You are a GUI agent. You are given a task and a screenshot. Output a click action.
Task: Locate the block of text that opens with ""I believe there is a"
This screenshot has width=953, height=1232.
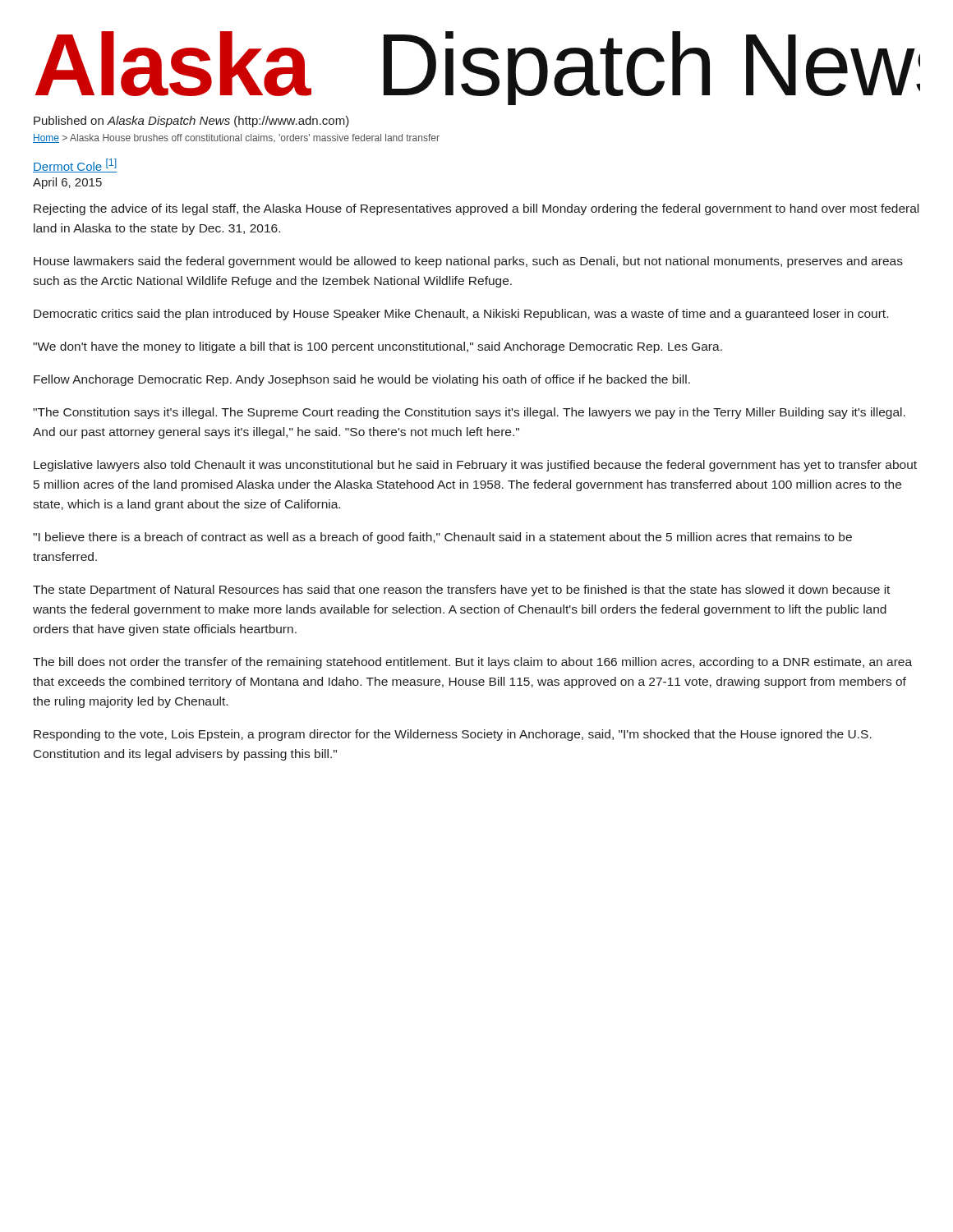coord(443,547)
